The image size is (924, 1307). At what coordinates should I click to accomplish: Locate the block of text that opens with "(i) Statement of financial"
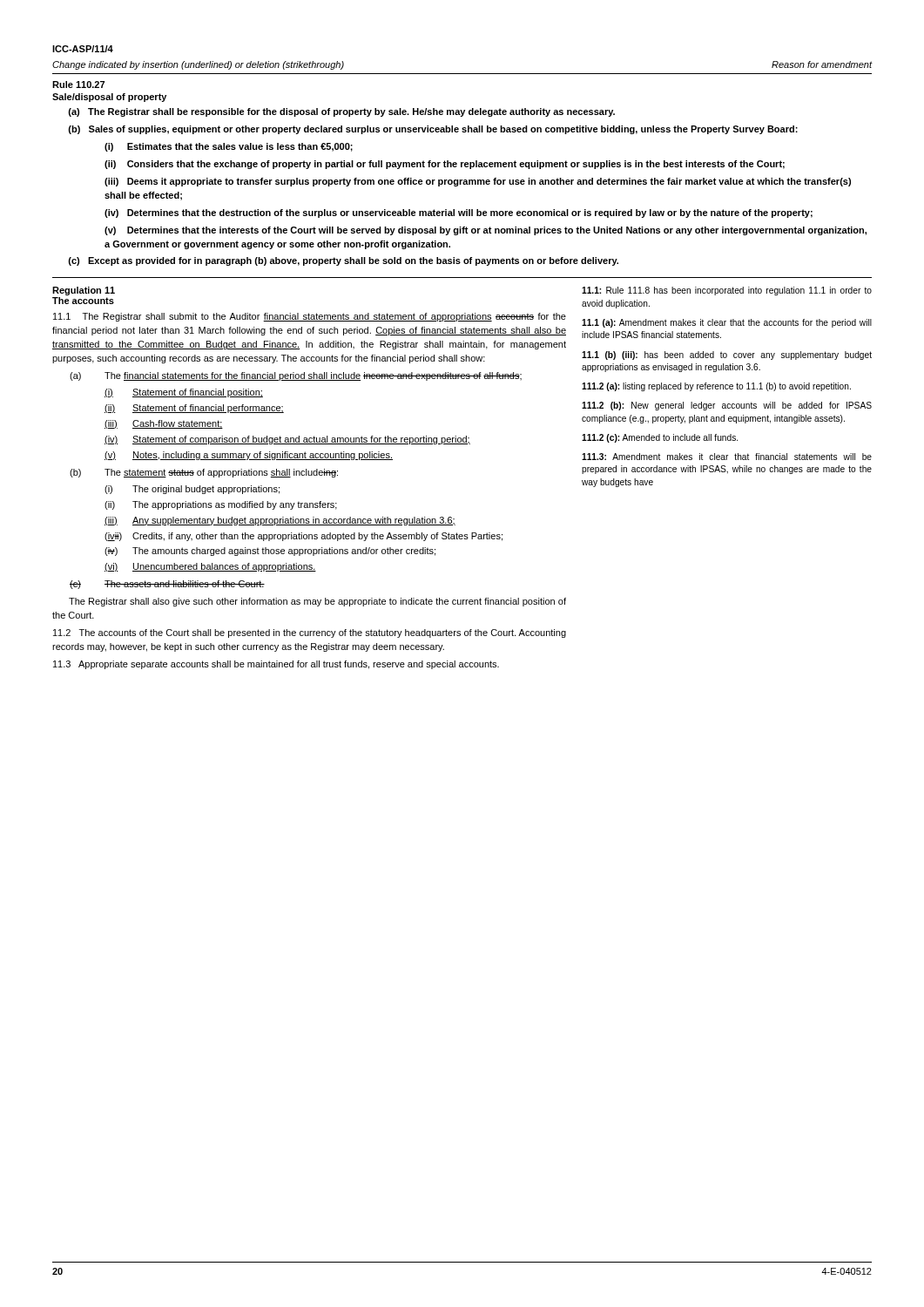click(184, 393)
